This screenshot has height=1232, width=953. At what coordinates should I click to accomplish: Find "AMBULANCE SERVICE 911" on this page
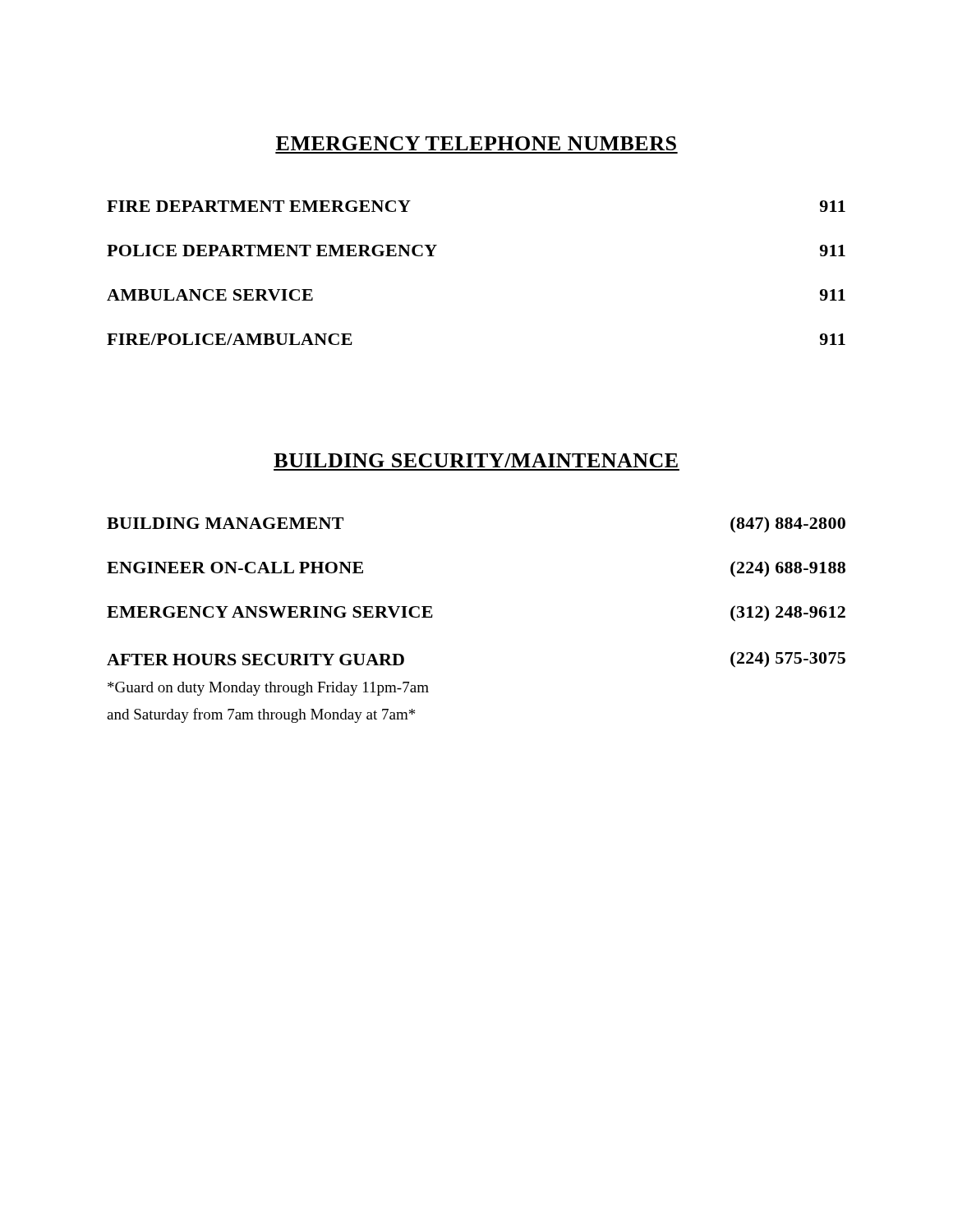pos(206,294)
